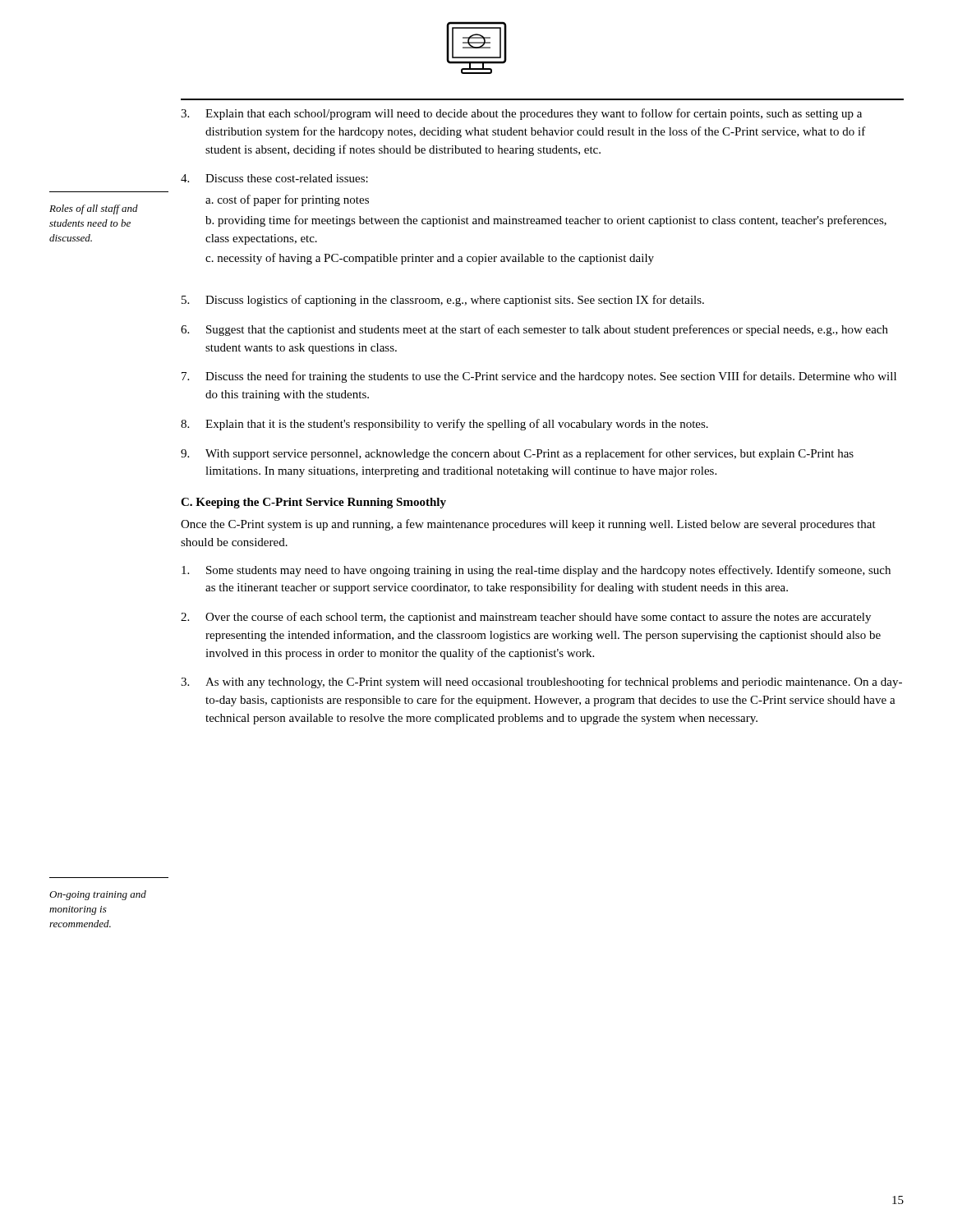Point to the text block starting "Once the C-Print"

[528, 533]
